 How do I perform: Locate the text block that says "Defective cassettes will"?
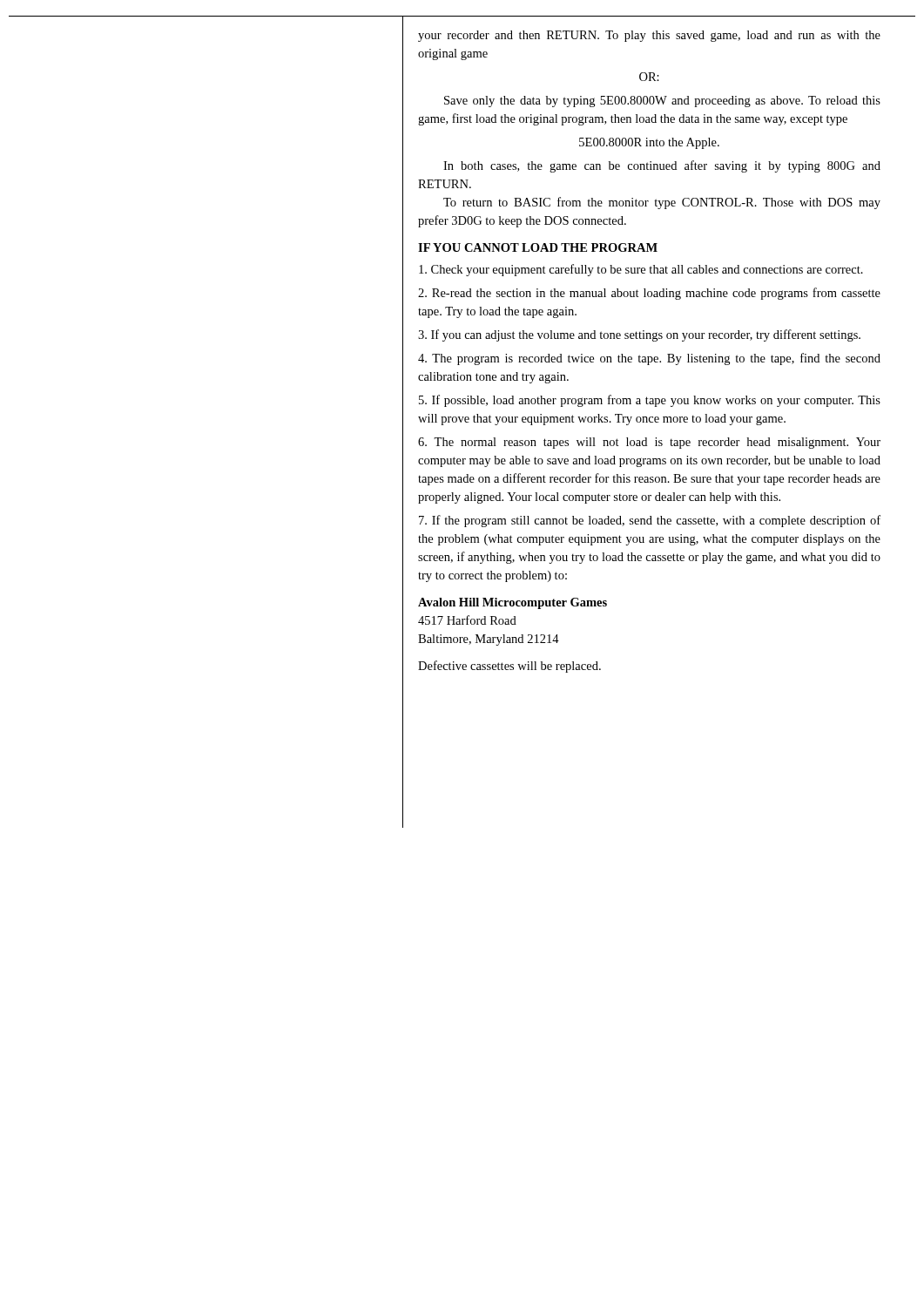[x=509, y=667]
